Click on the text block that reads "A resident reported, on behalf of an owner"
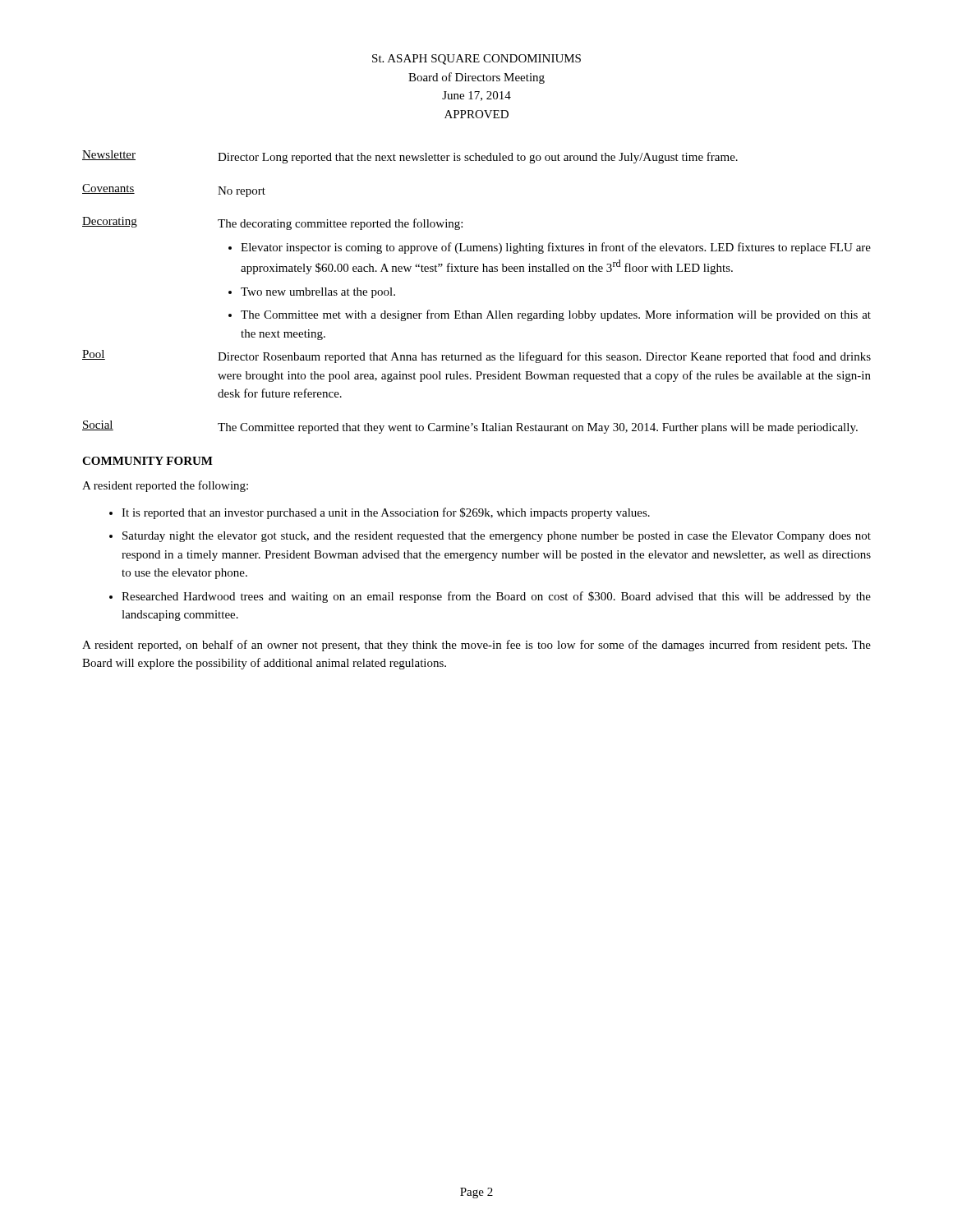 pos(476,654)
